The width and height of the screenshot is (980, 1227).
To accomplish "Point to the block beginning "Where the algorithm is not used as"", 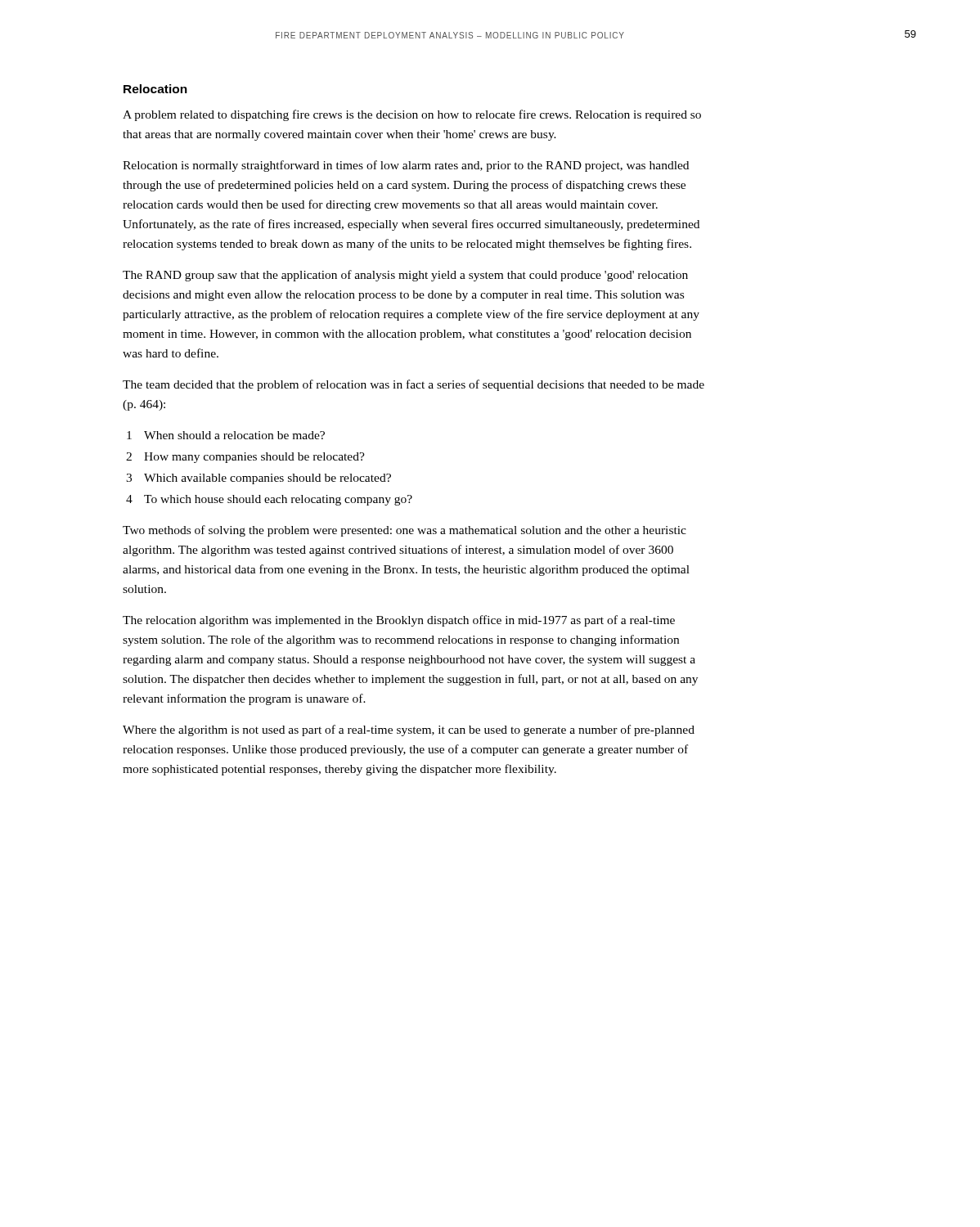I will 409,749.
